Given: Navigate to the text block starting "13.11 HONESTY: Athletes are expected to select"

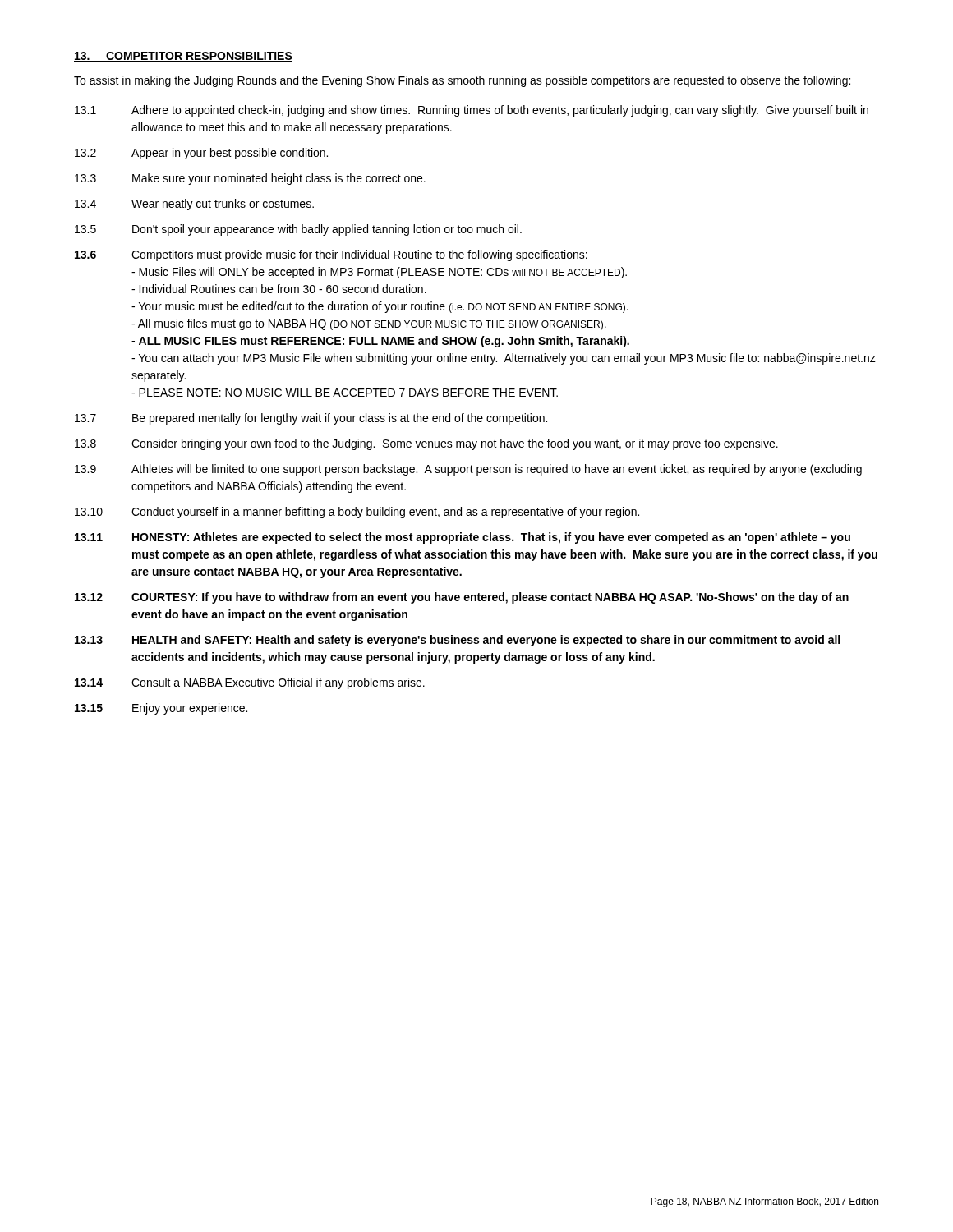Looking at the screenshot, I should [476, 555].
